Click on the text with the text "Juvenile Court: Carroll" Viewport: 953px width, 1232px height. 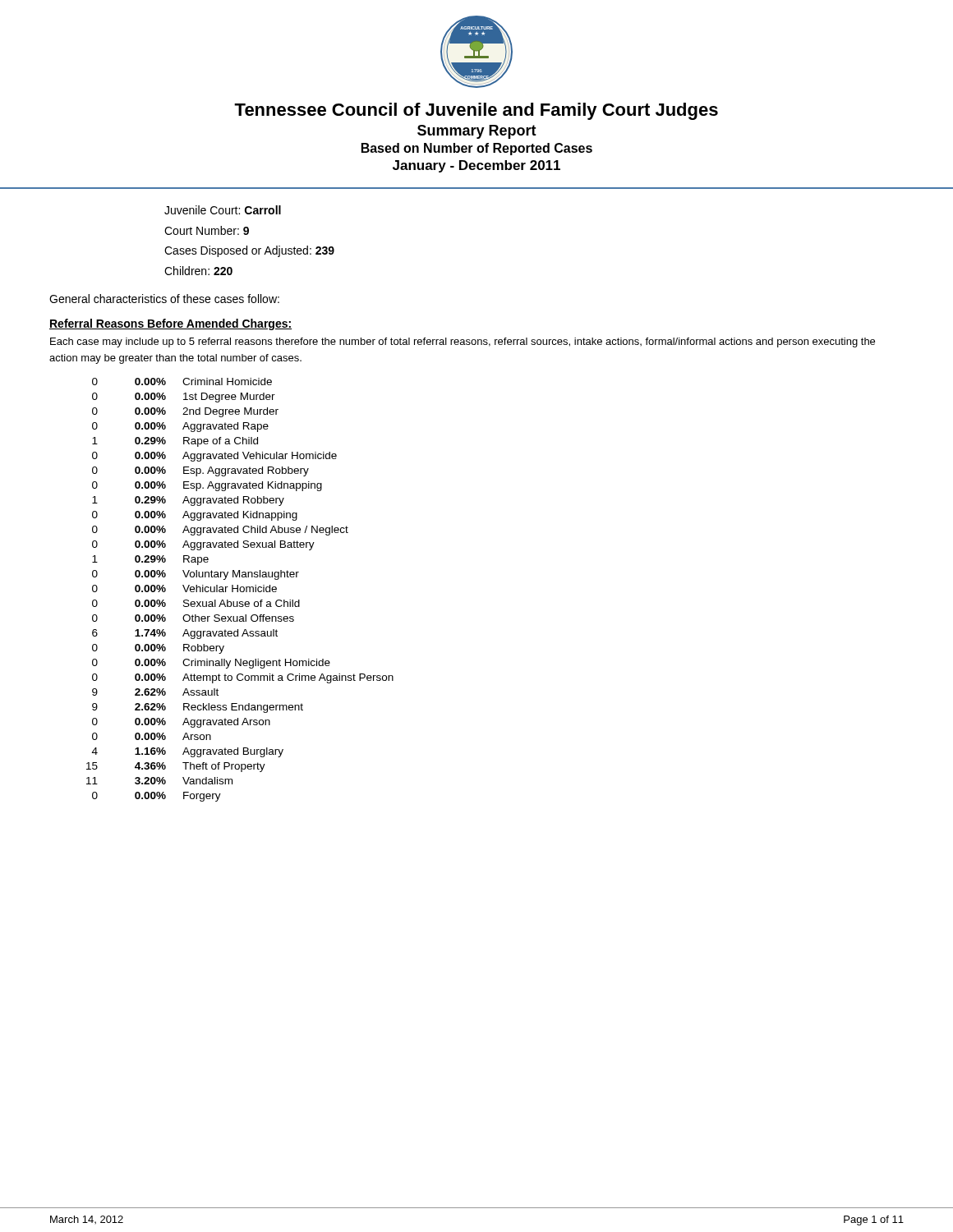223,210
